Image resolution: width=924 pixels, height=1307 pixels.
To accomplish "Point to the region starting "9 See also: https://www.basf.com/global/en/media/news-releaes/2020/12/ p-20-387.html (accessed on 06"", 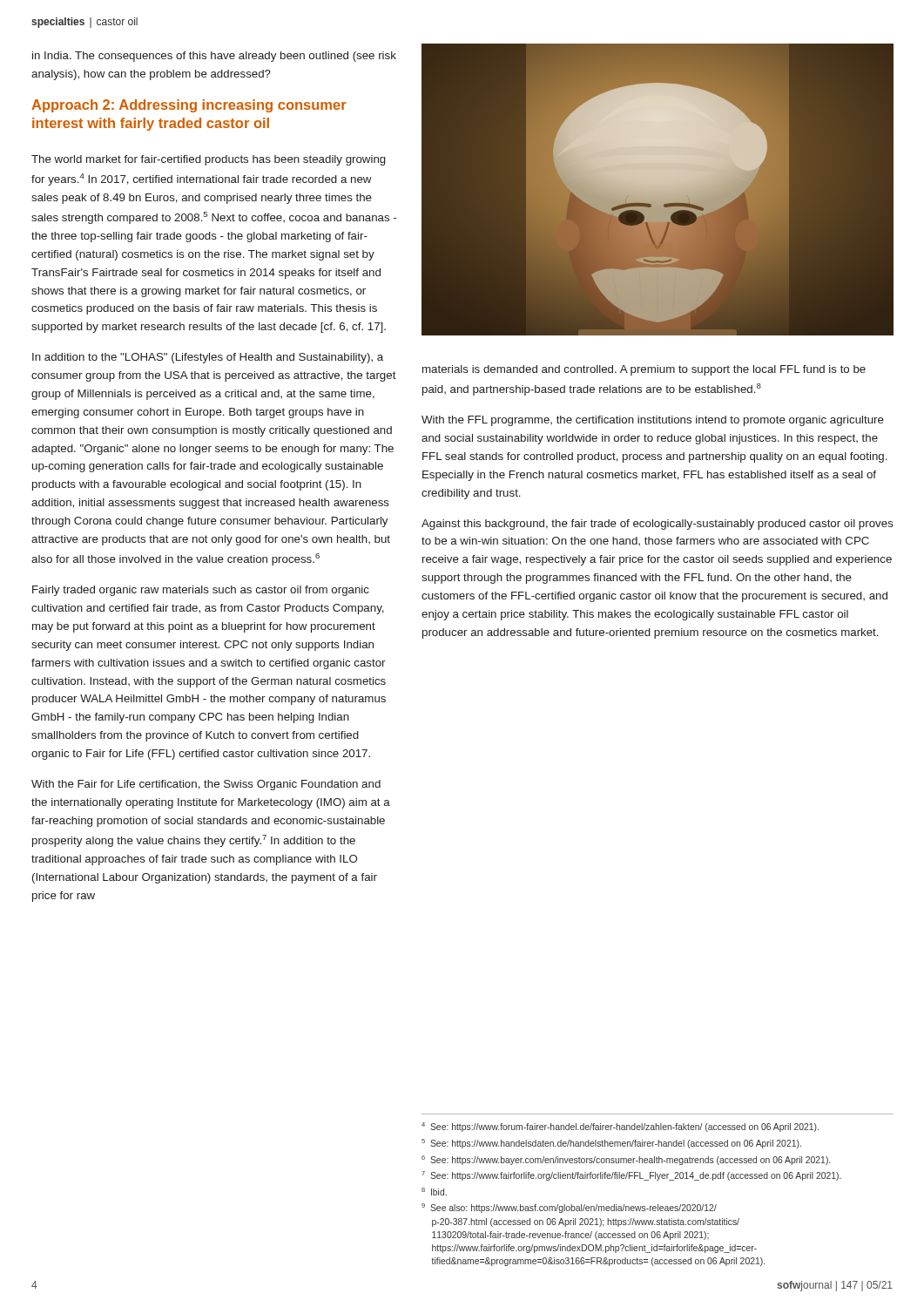I will [x=594, y=1234].
